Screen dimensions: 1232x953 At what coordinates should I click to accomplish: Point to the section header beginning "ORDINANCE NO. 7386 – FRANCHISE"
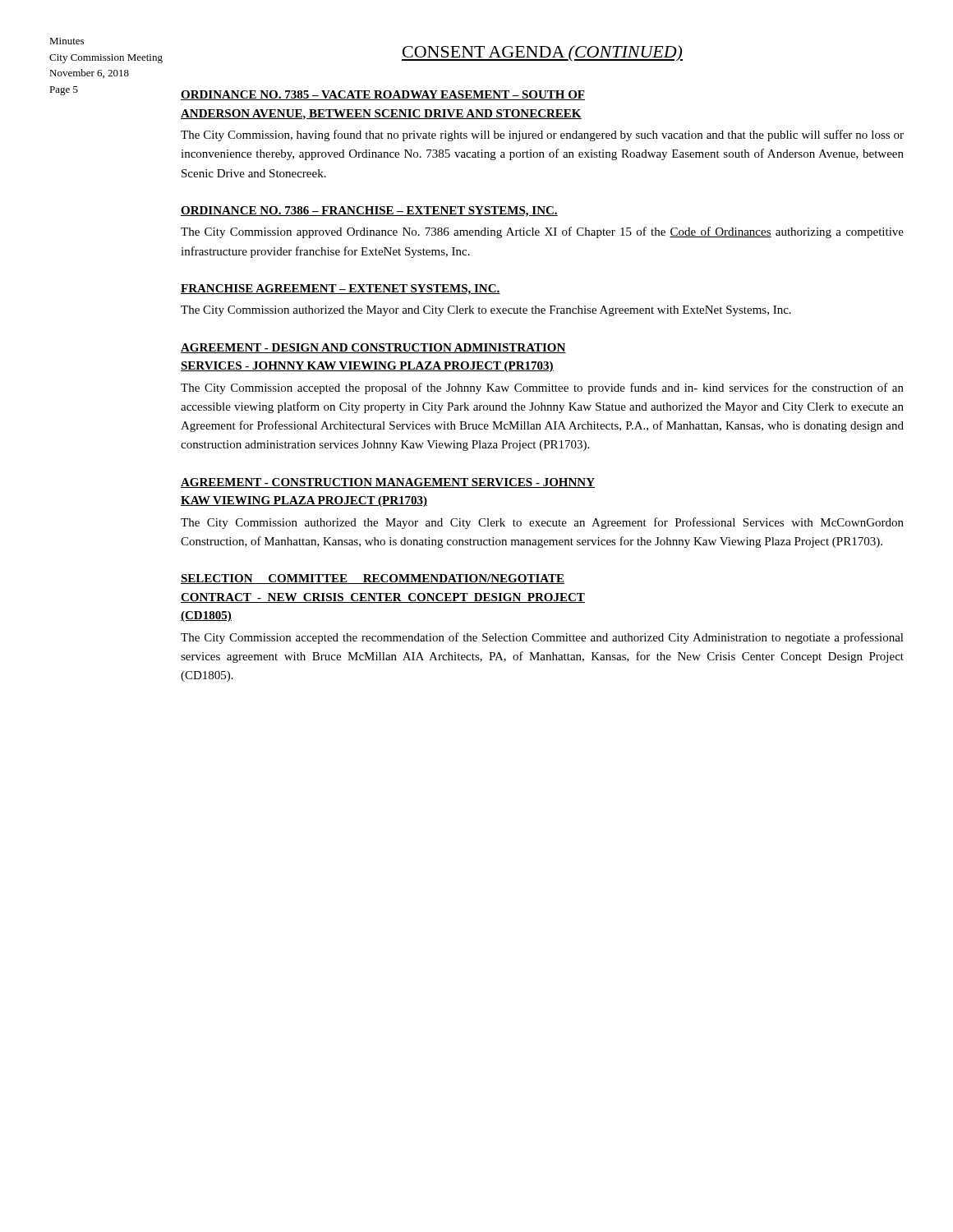pos(369,210)
